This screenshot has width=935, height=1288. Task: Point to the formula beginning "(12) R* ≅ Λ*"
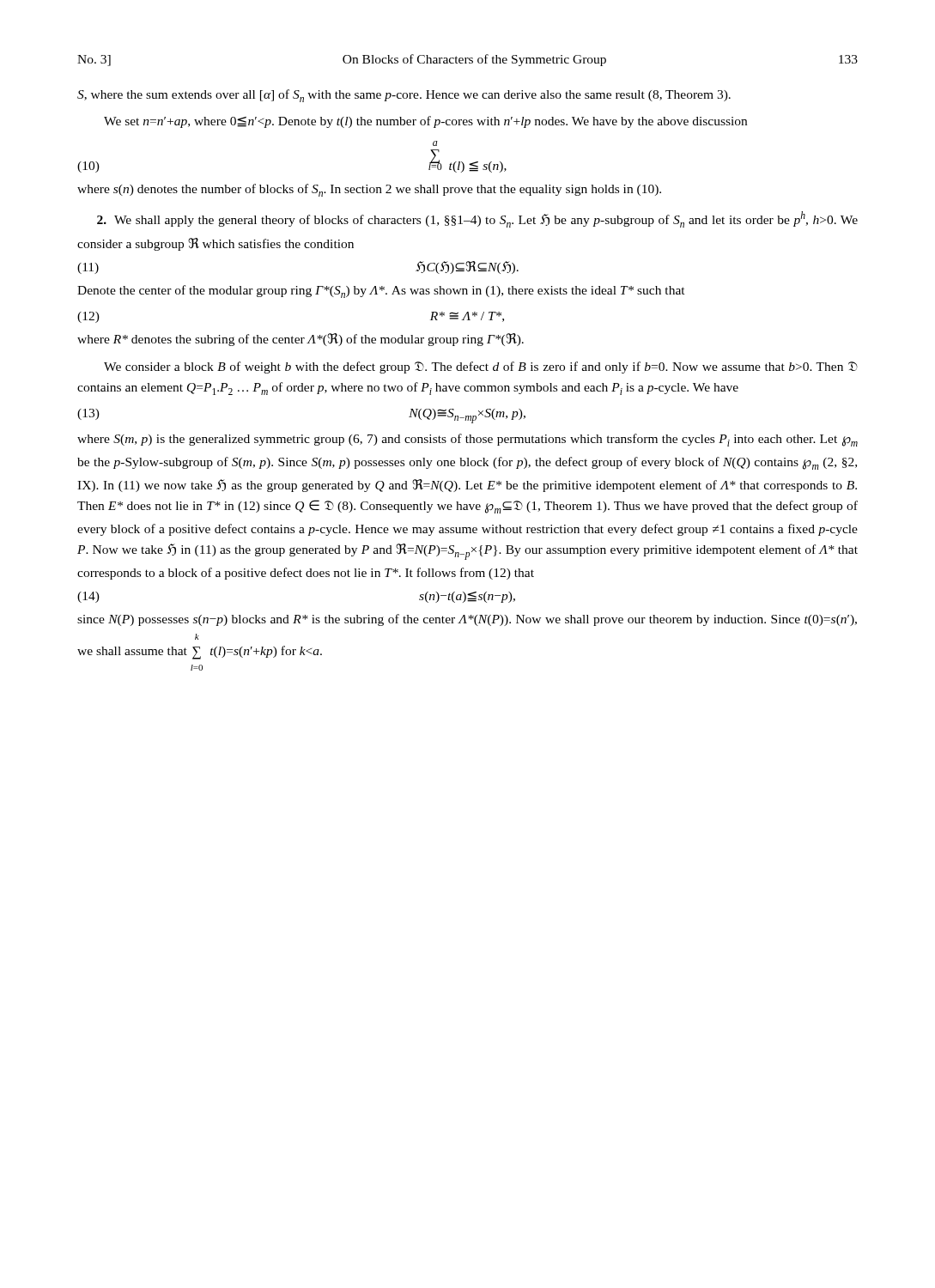[468, 316]
